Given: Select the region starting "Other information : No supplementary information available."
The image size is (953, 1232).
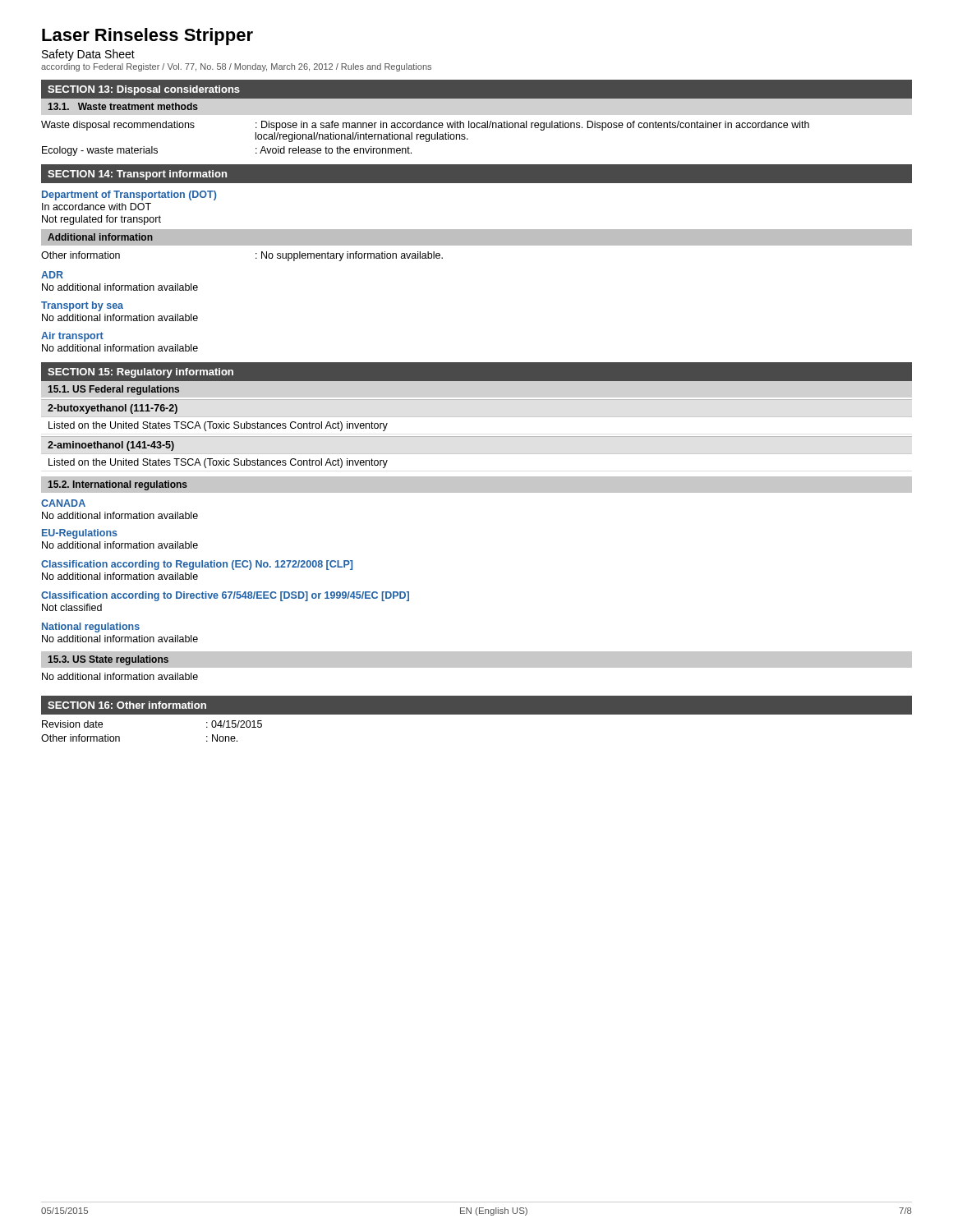Looking at the screenshot, I should [476, 255].
